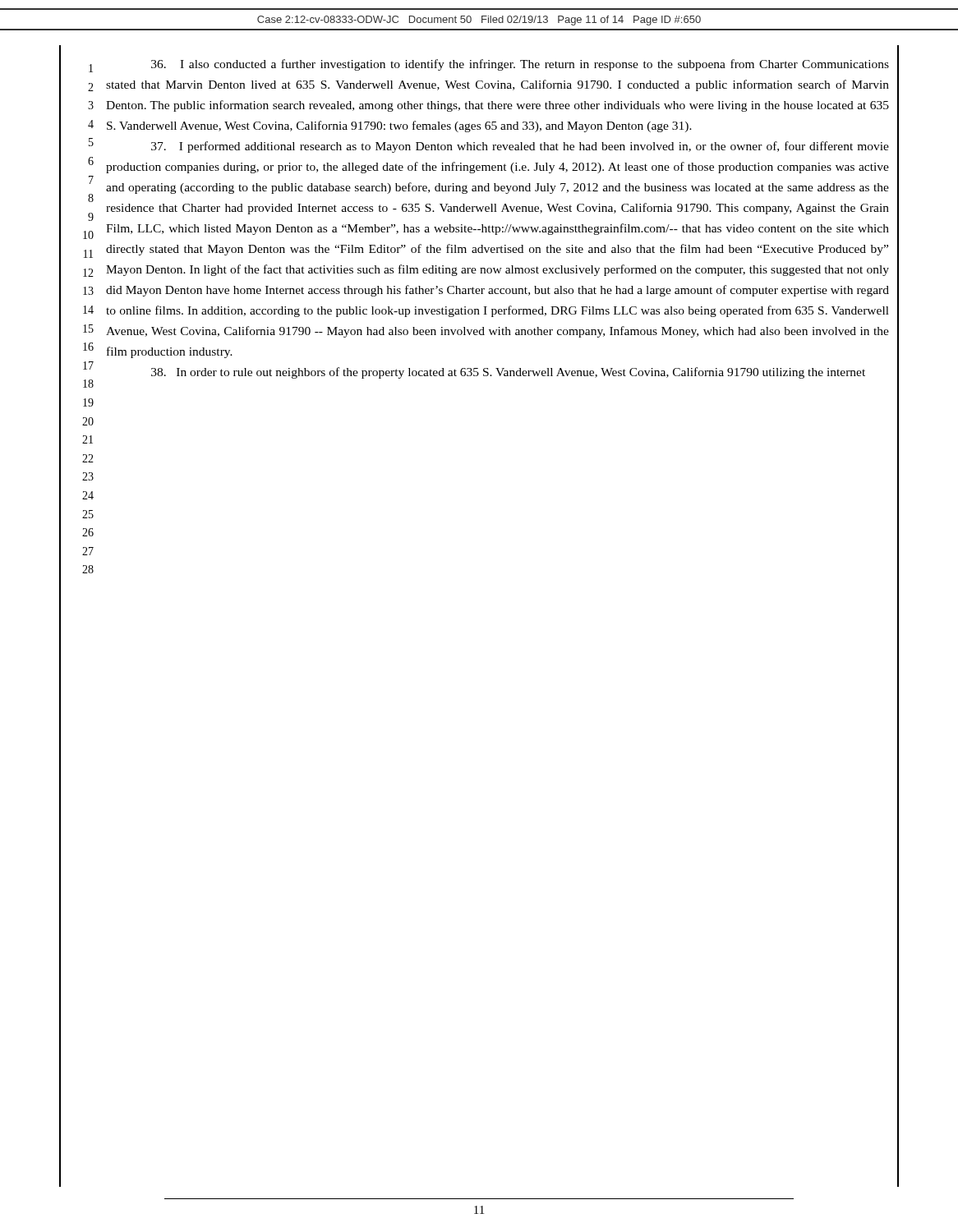This screenshot has width=958, height=1232.
Task: Point to the text starting "I also conducted a further investigation to"
Action: coord(497,94)
